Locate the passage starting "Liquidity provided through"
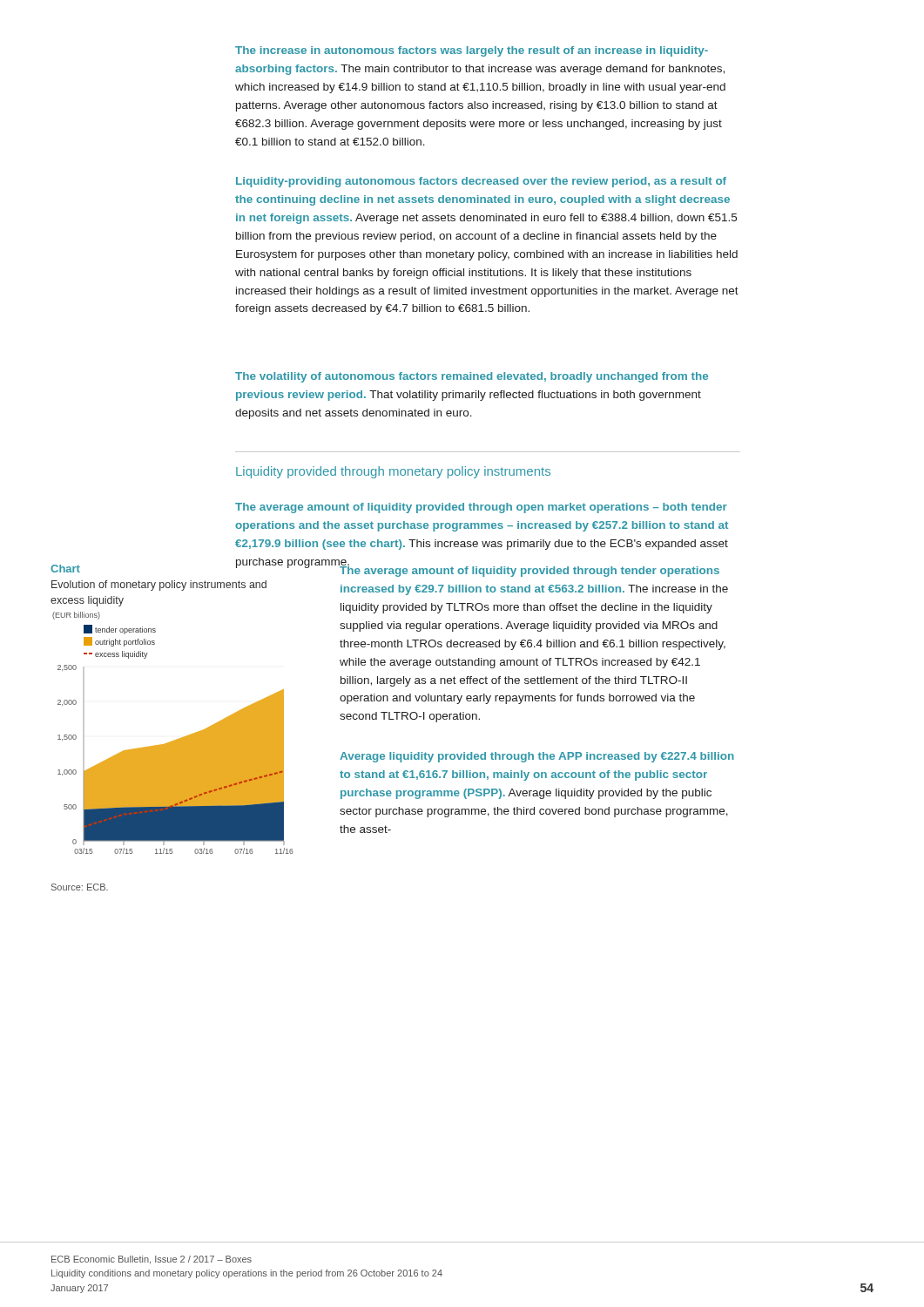The width and height of the screenshot is (924, 1307). [393, 471]
